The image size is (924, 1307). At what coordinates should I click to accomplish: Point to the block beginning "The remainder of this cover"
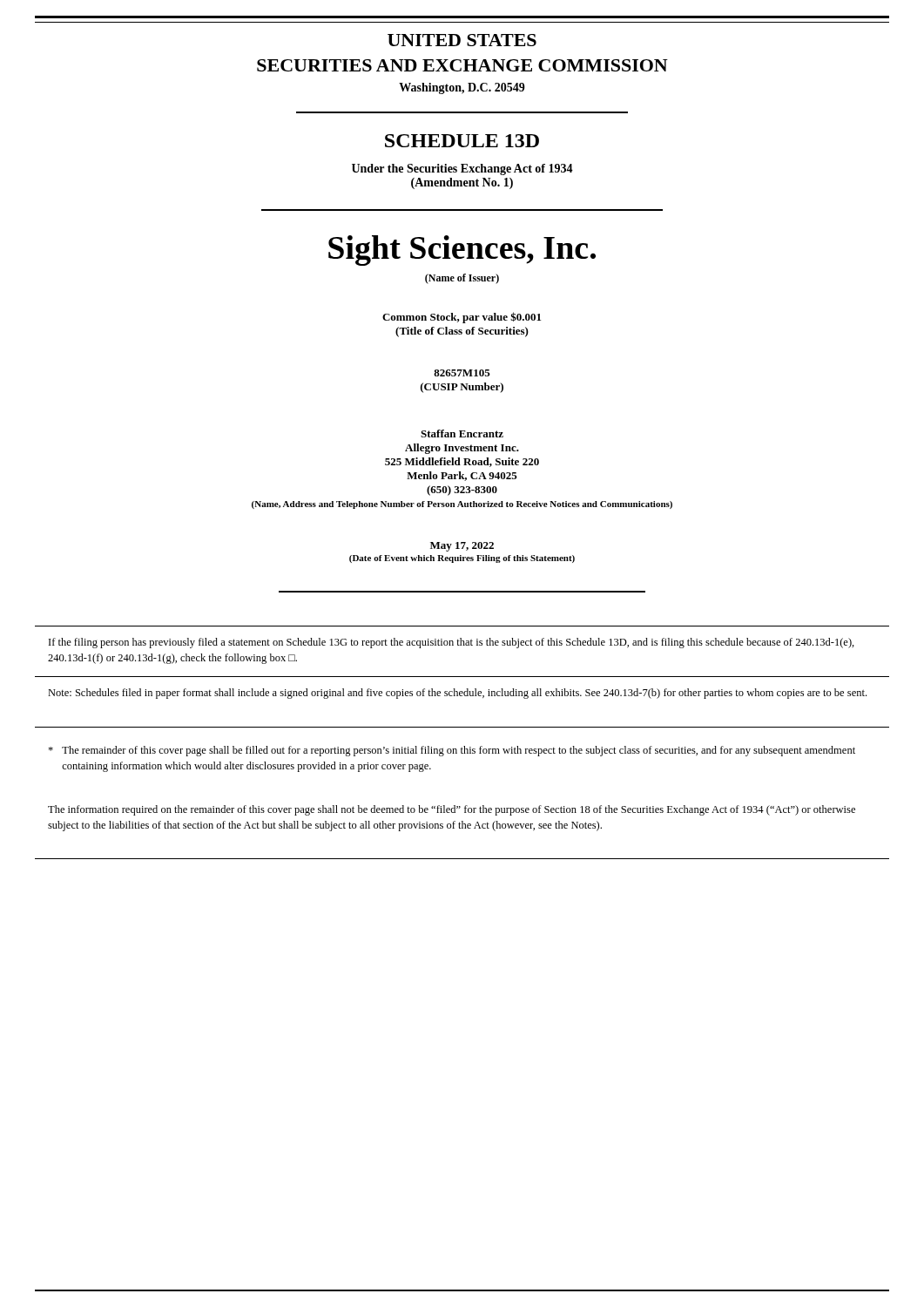click(462, 758)
